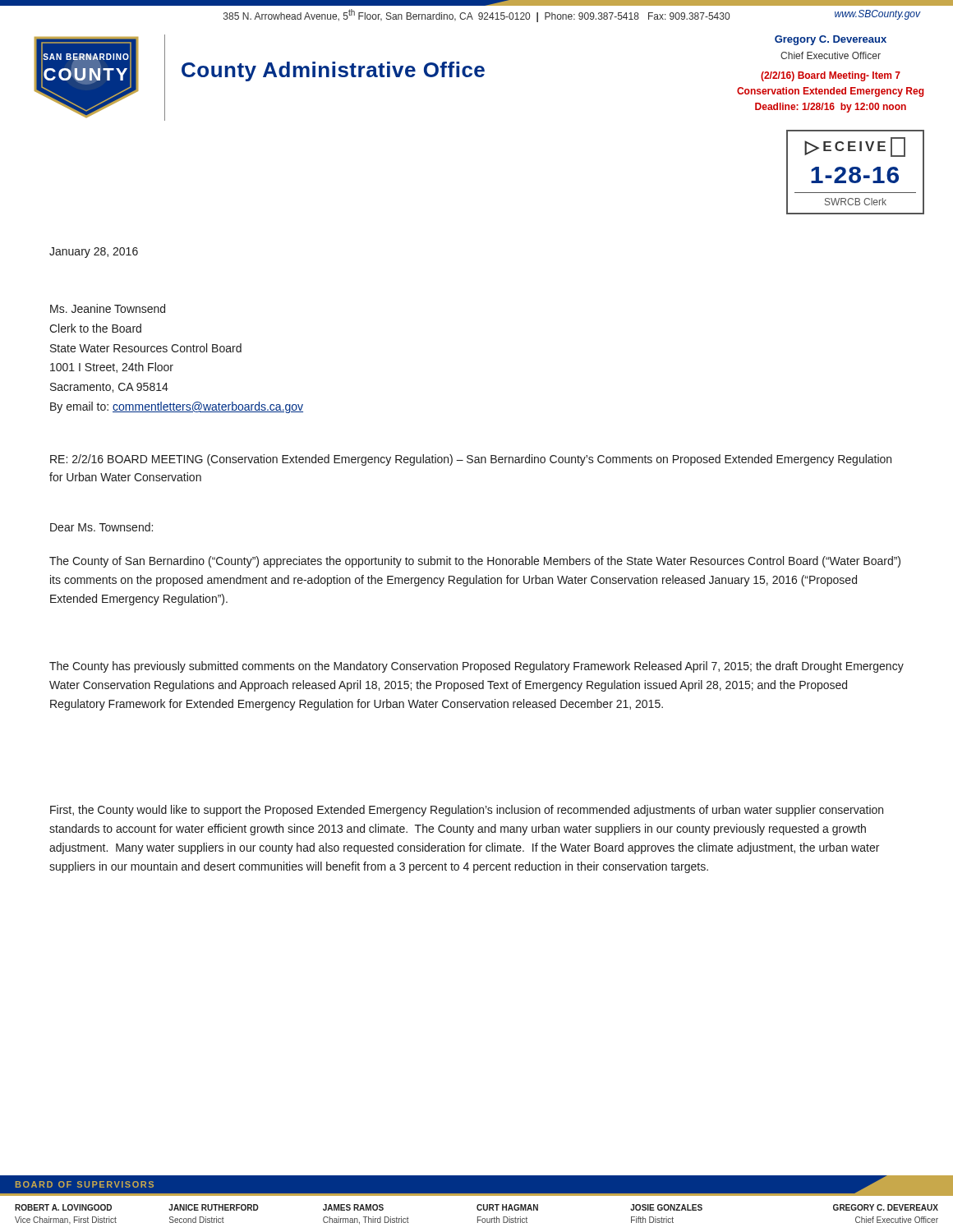Find the title

click(x=333, y=70)
